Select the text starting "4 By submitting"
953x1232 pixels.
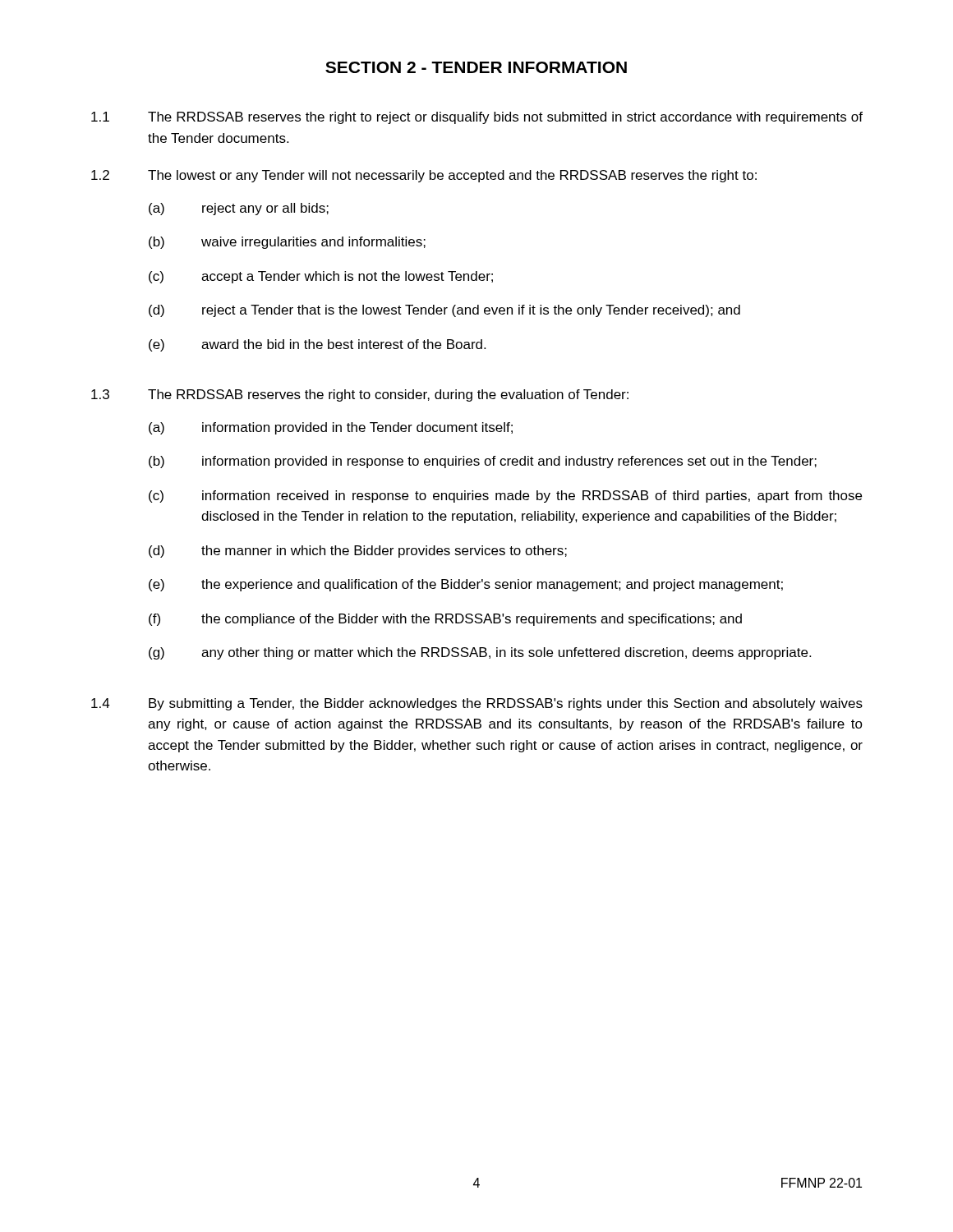(x=476, y=735)
